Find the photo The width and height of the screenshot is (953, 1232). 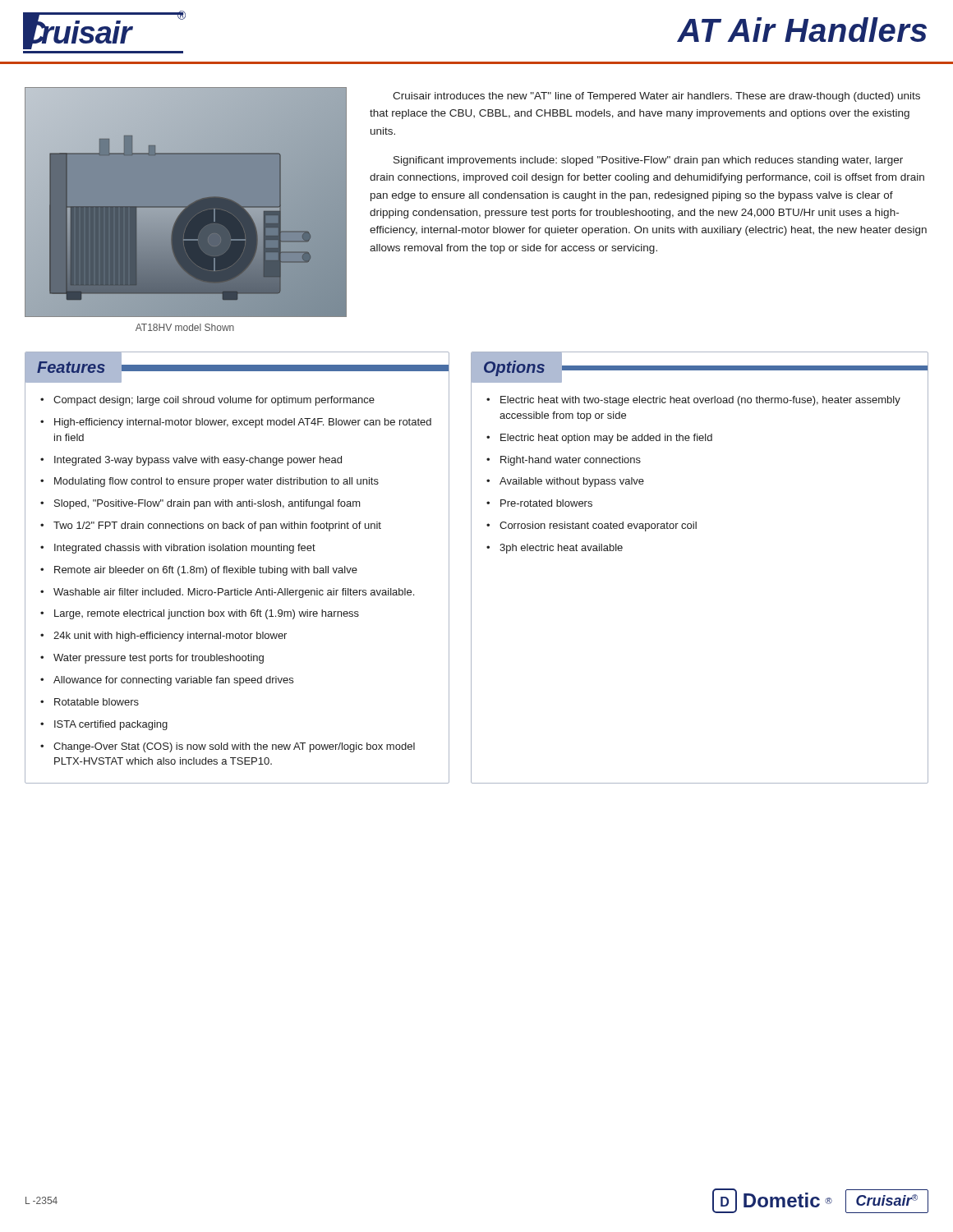(x=186, y=202)
